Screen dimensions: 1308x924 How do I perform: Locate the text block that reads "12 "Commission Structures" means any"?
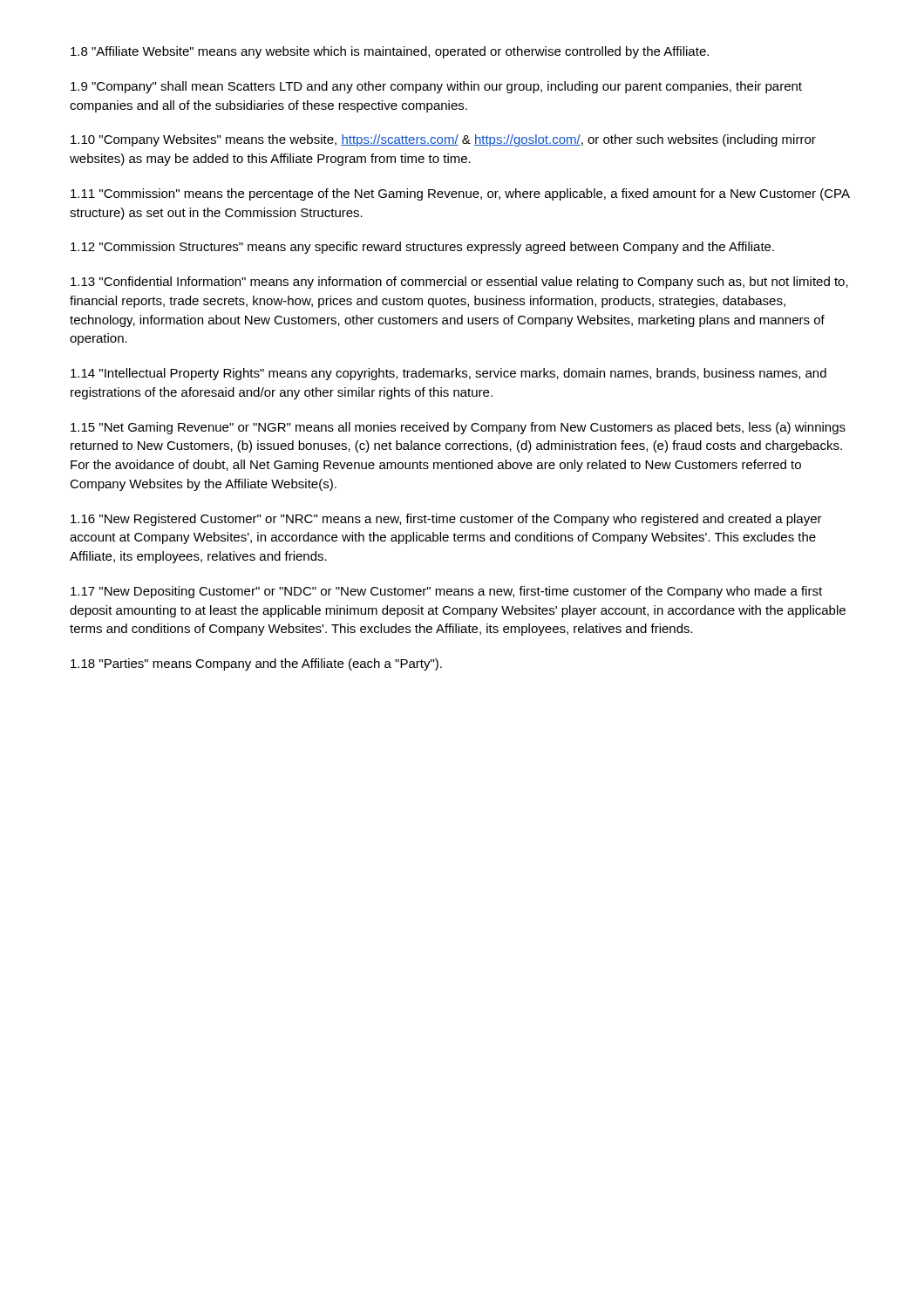pos(422,247)
